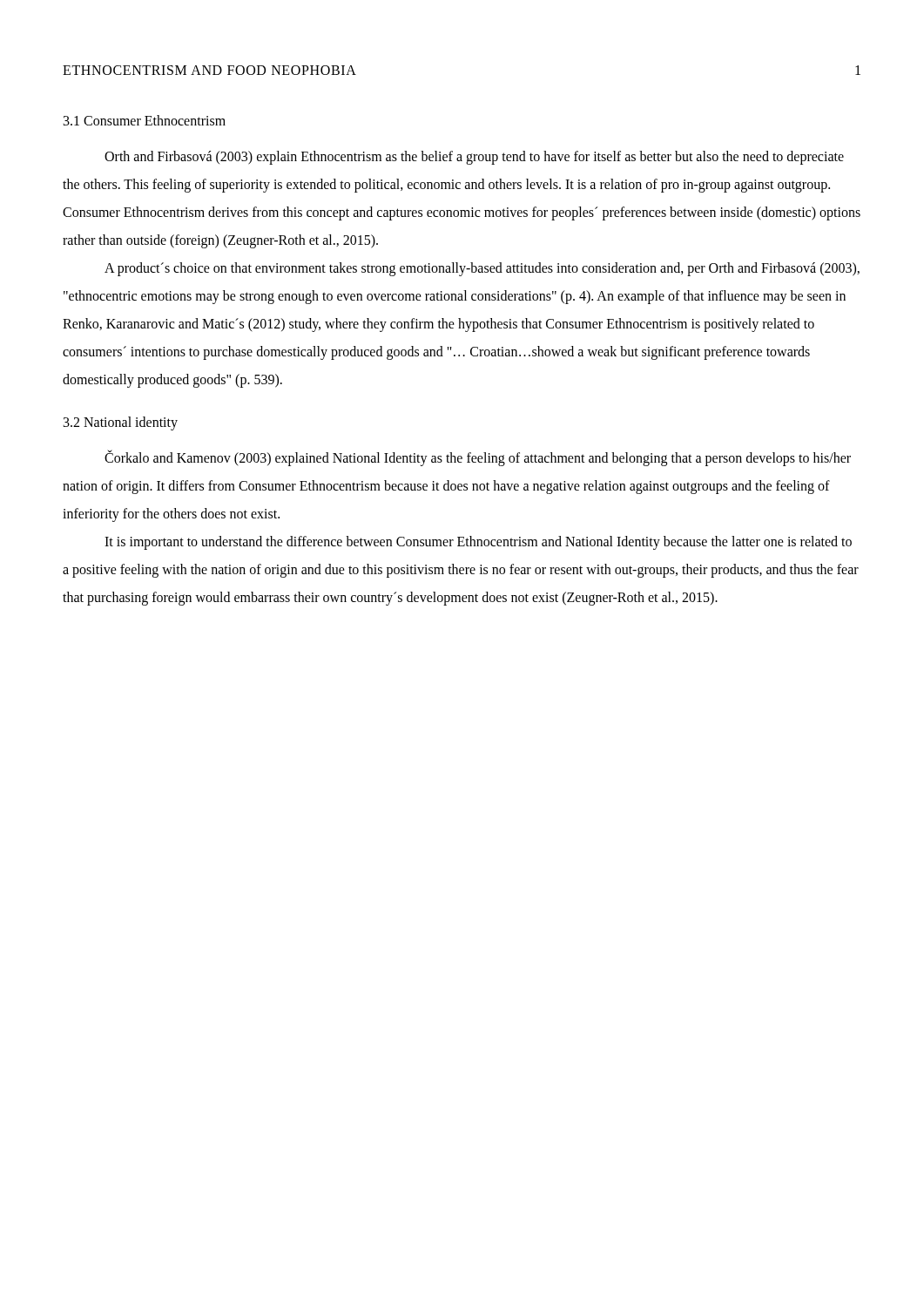Point to the block starting "A product´s choice on"

[x=462, y=324]
